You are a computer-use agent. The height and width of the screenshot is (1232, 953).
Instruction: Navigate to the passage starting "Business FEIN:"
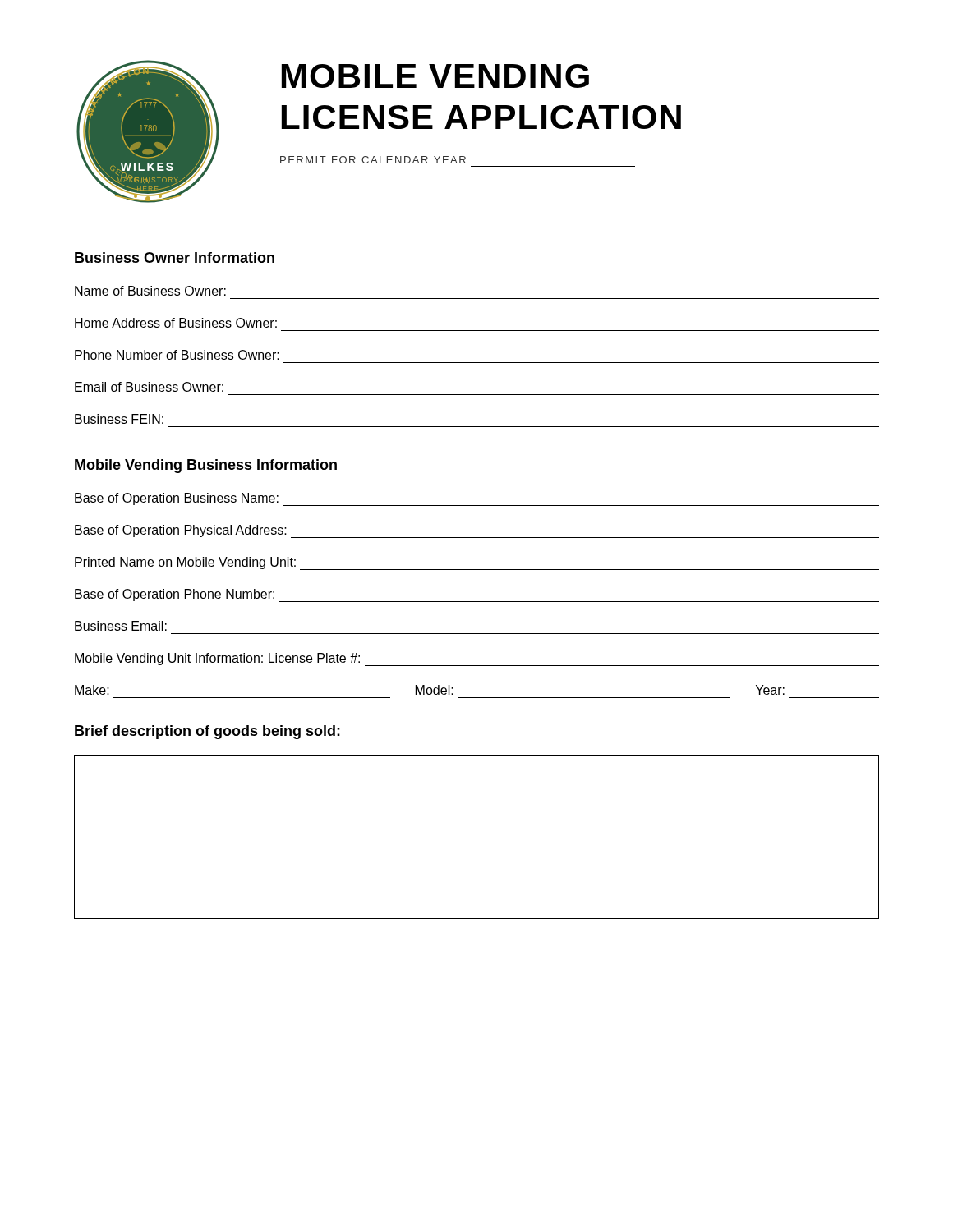click(476, 419)
